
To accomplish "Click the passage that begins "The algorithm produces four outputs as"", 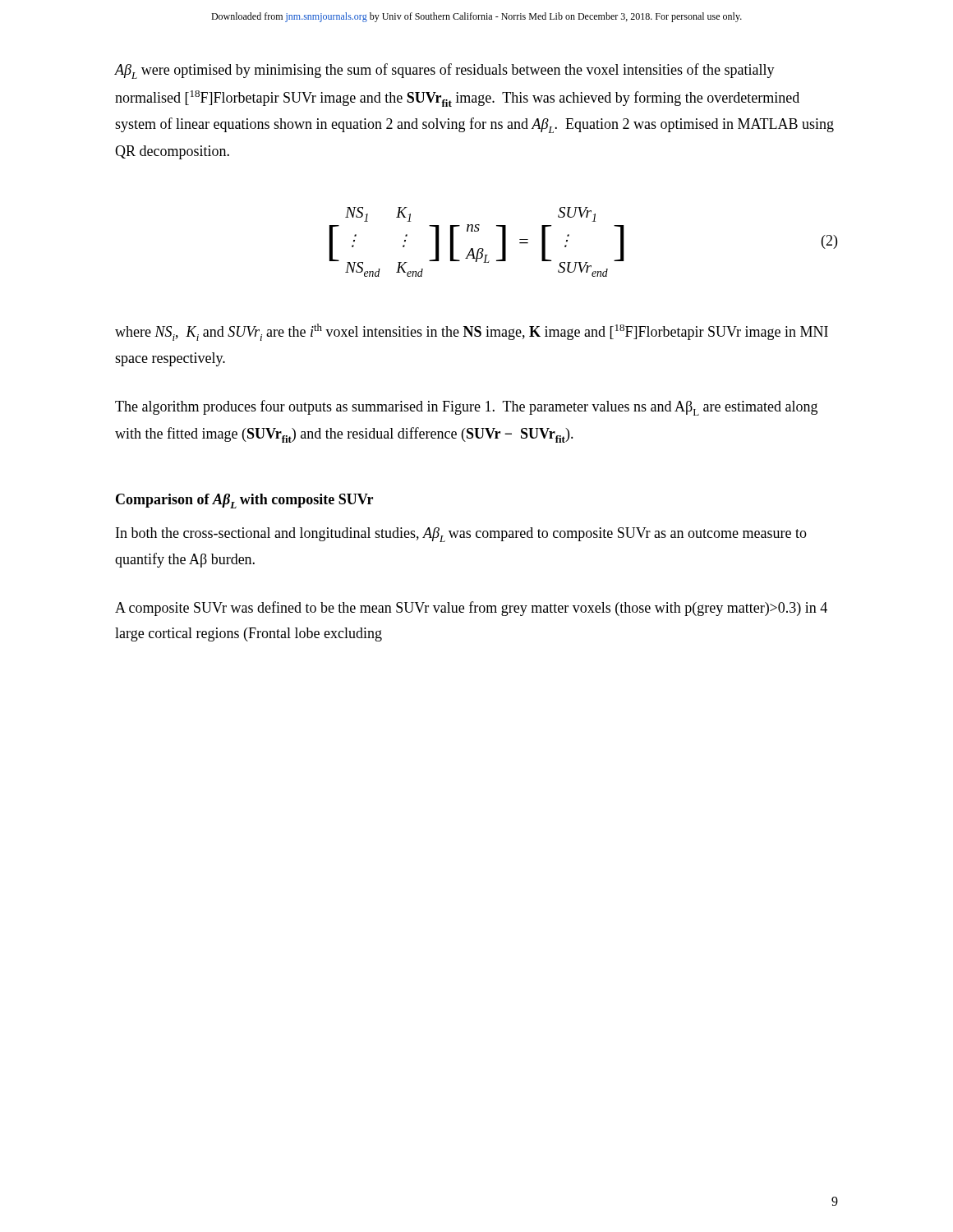I will [476, 421].
